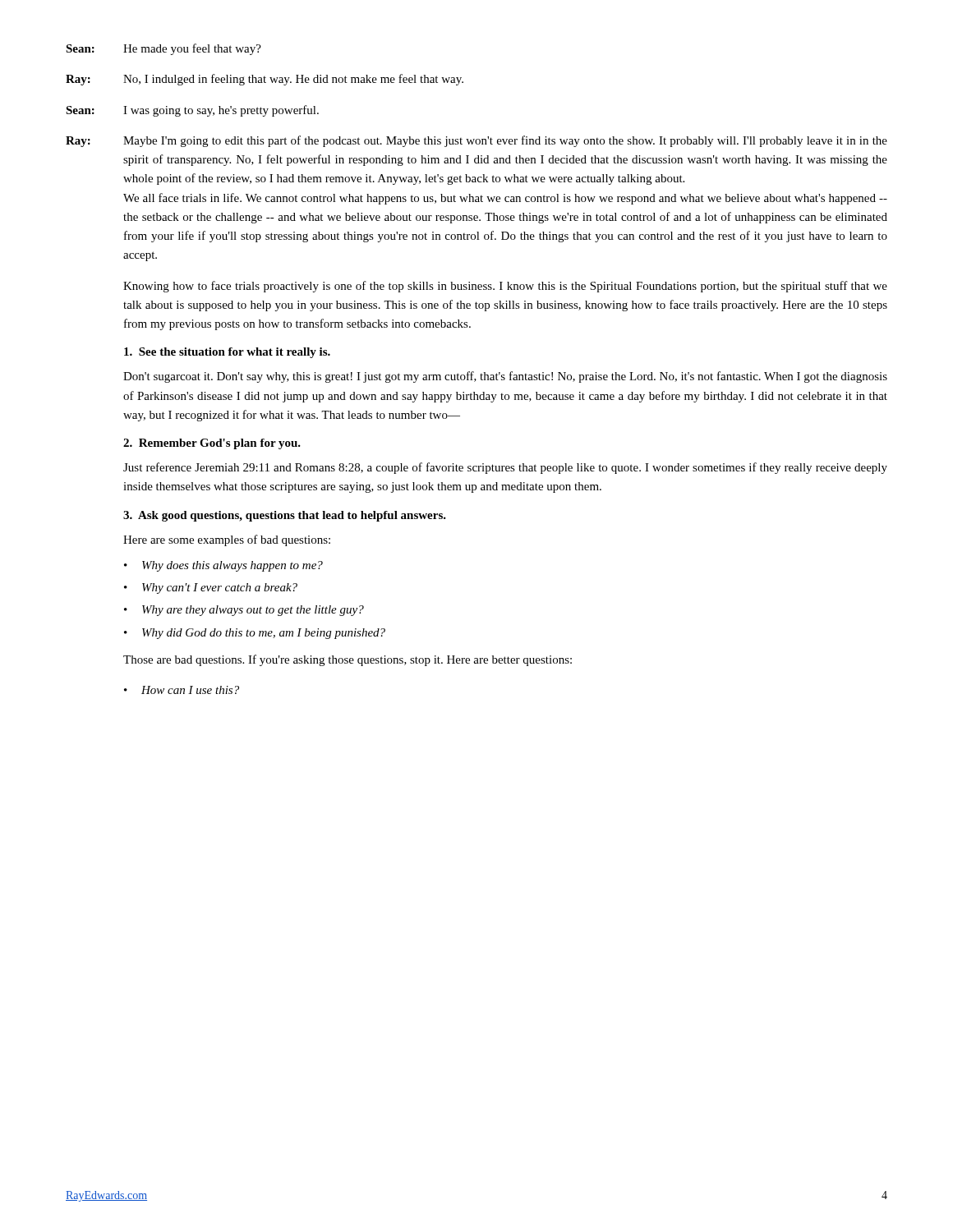The image size is (953, 1232).
Task: Locate the region starting "Don't sugarcoat it. Don't say"
Action: [505, 396]
